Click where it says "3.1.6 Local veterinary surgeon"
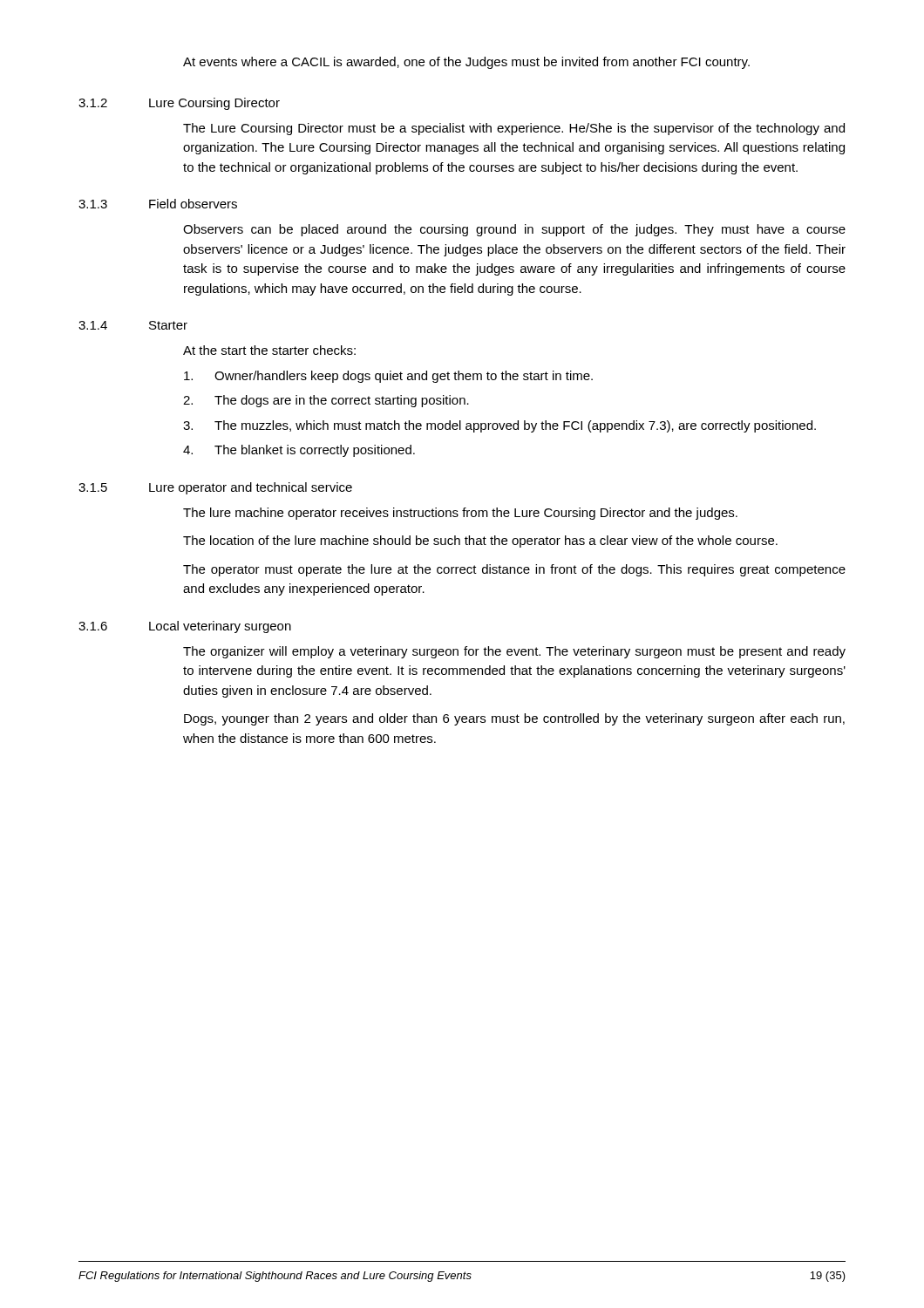The height and width of the screenshot is (1308, 924). [185, 625]
